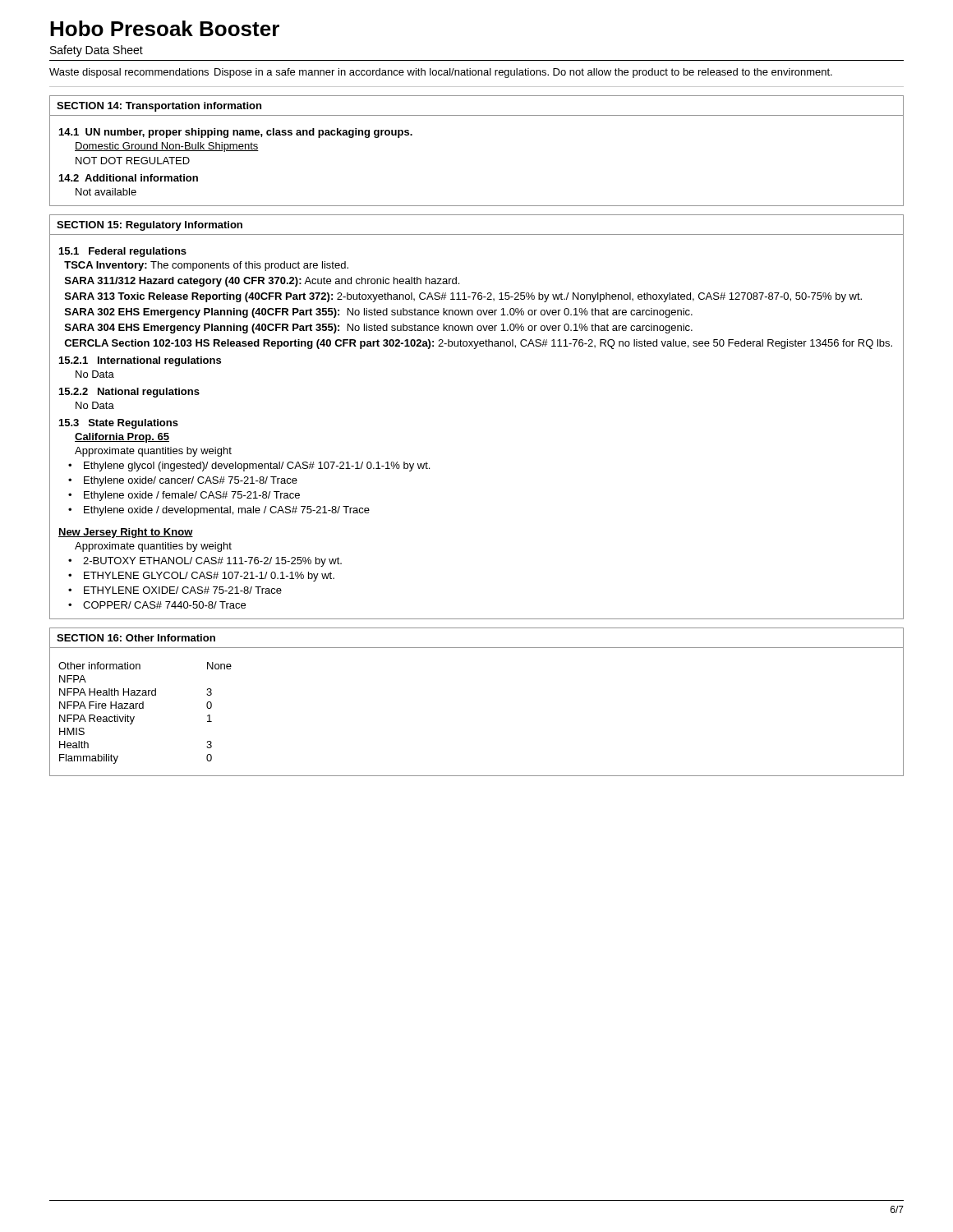
Task: Locate the region starting "SARA 302 EHS Emergency Planning (40CFR Part 355):"
Action: (x=376, y=312)
